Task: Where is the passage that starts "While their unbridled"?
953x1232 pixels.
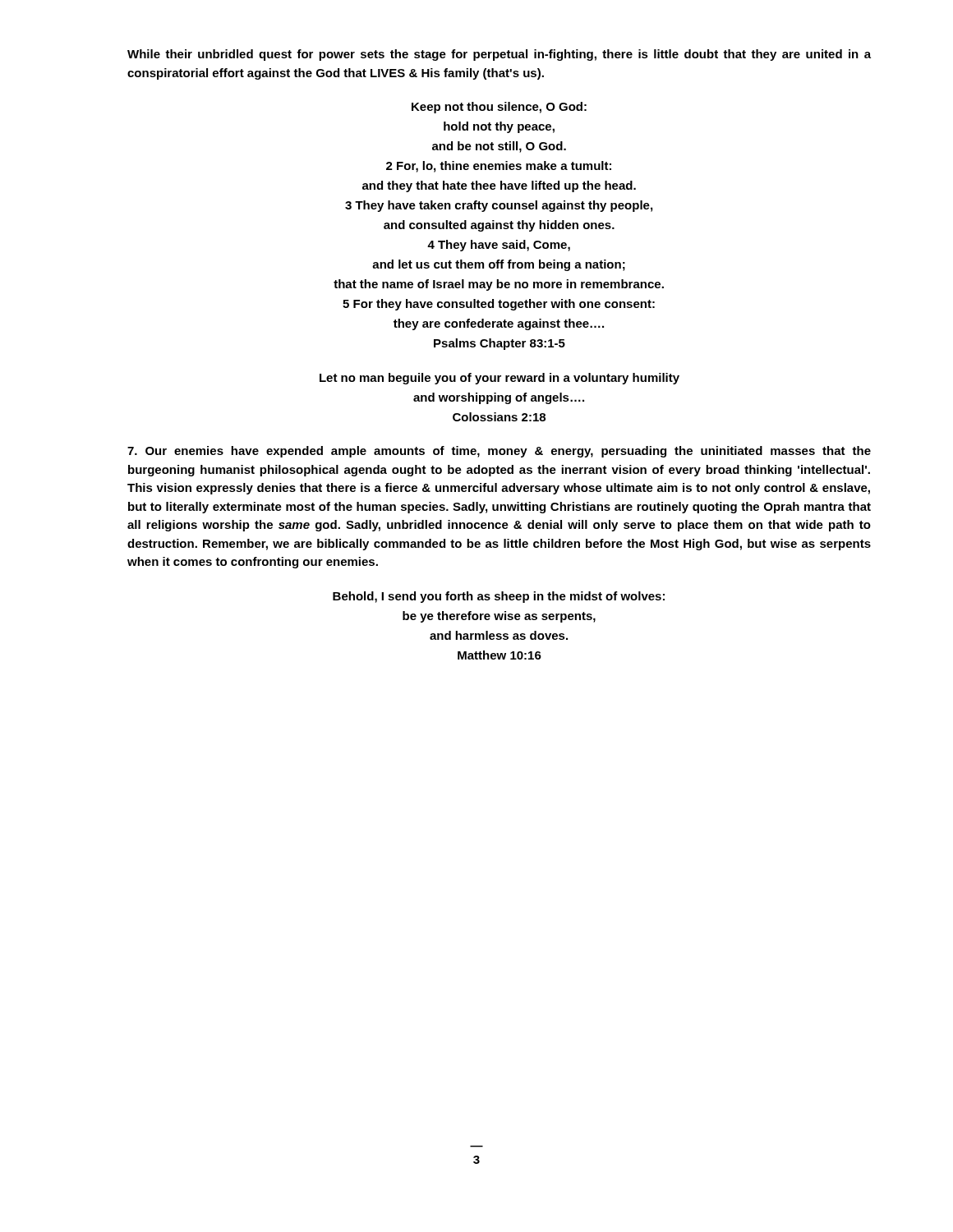Action: tap(499, 63)
